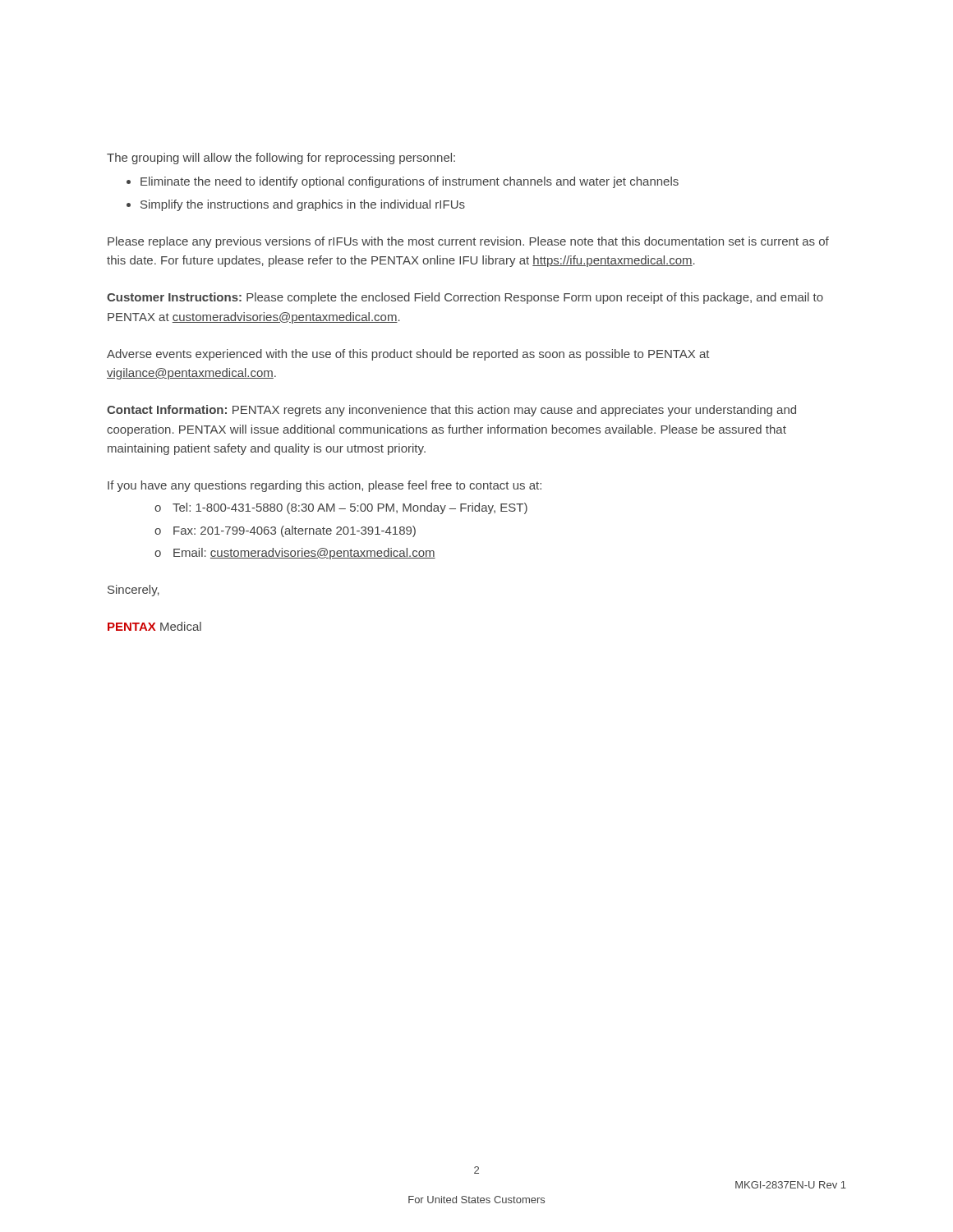Find the region starting "PENTAX Medical"
This screenshot has width=953, height=1232.
click(154, 626)
